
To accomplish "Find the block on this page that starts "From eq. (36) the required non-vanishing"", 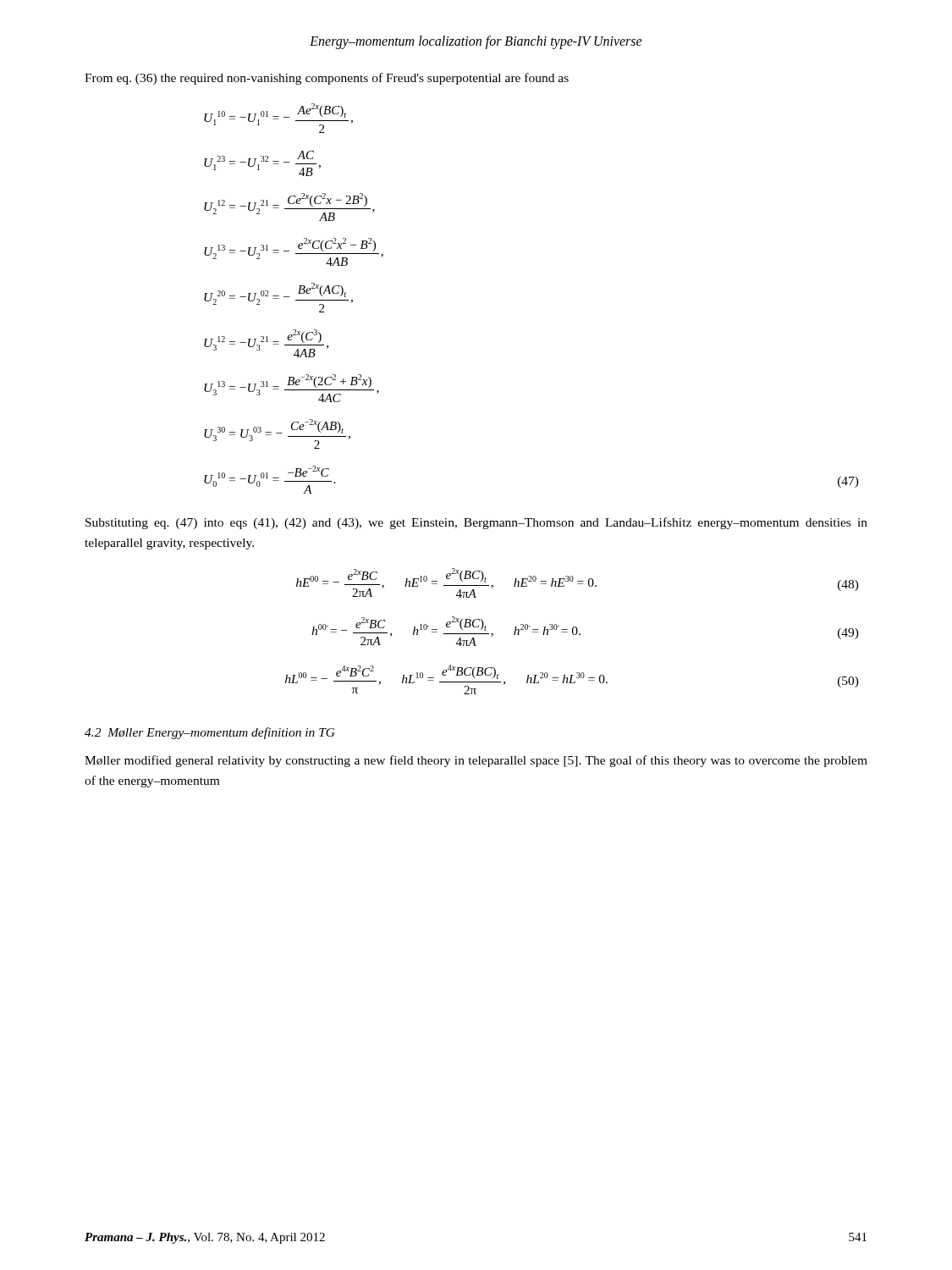I will point(327,77).
